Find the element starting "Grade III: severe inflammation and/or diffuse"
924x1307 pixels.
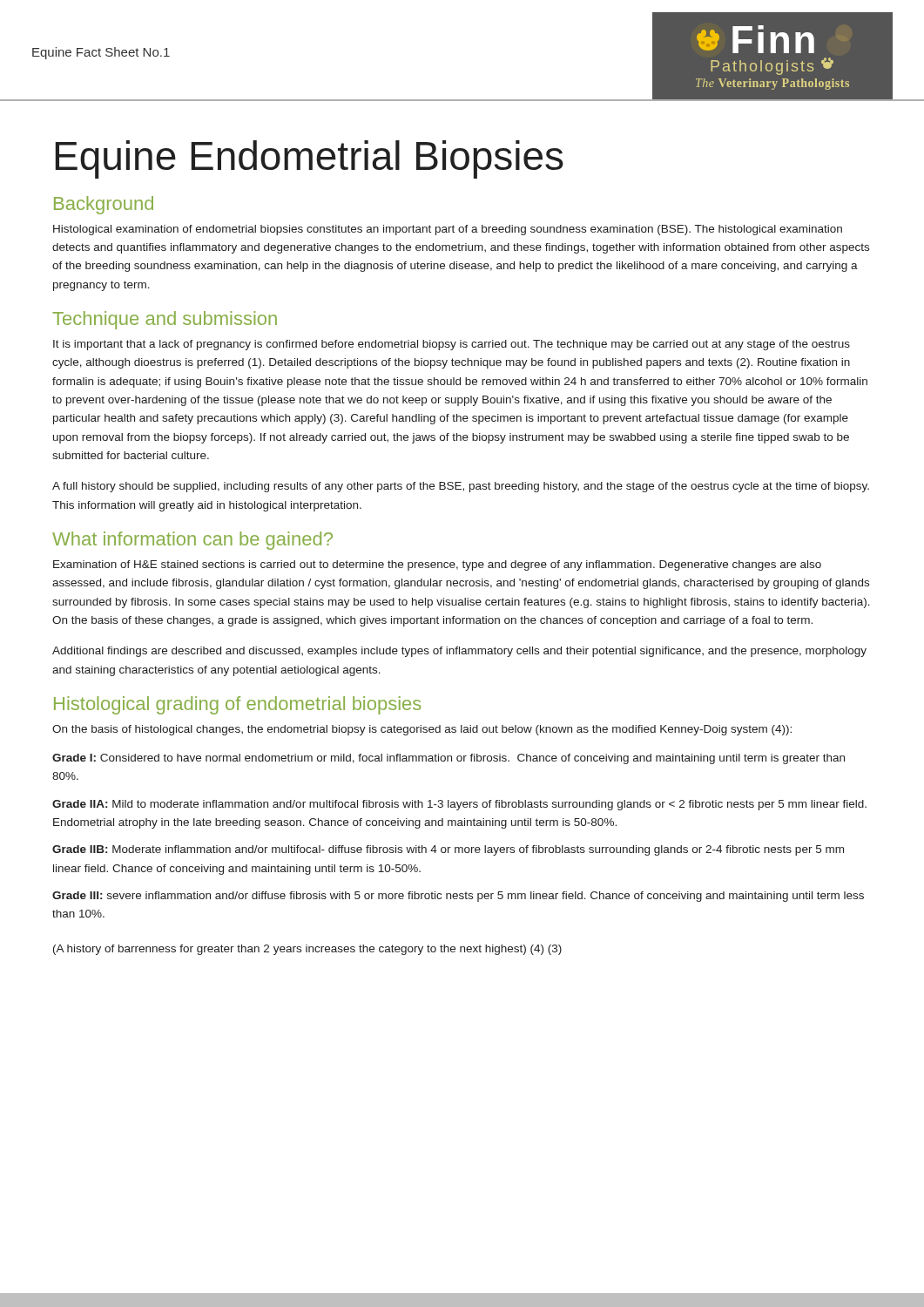point(458,905)
